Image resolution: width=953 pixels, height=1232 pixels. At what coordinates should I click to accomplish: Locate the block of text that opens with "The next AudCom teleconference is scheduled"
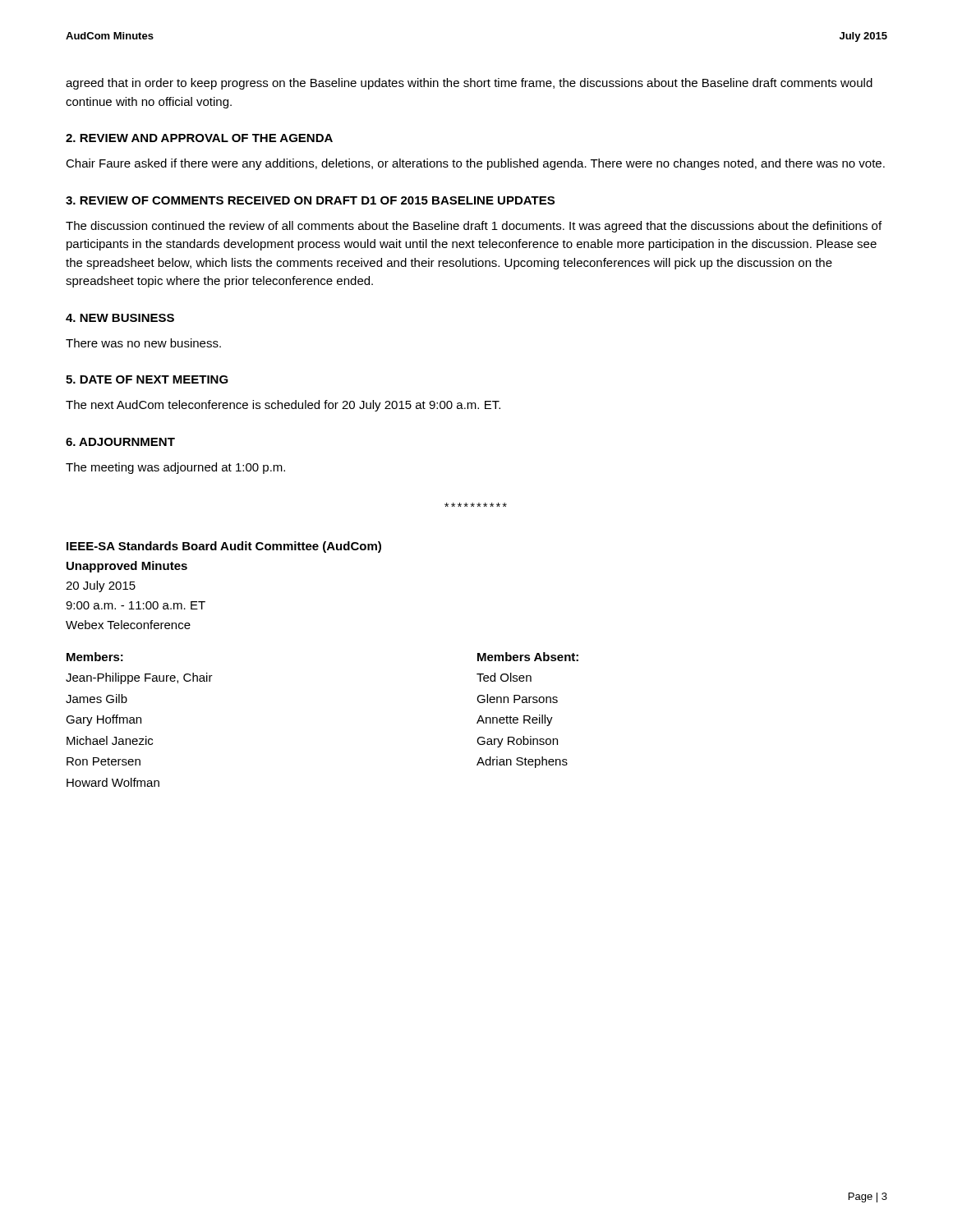tap(284, 405)
